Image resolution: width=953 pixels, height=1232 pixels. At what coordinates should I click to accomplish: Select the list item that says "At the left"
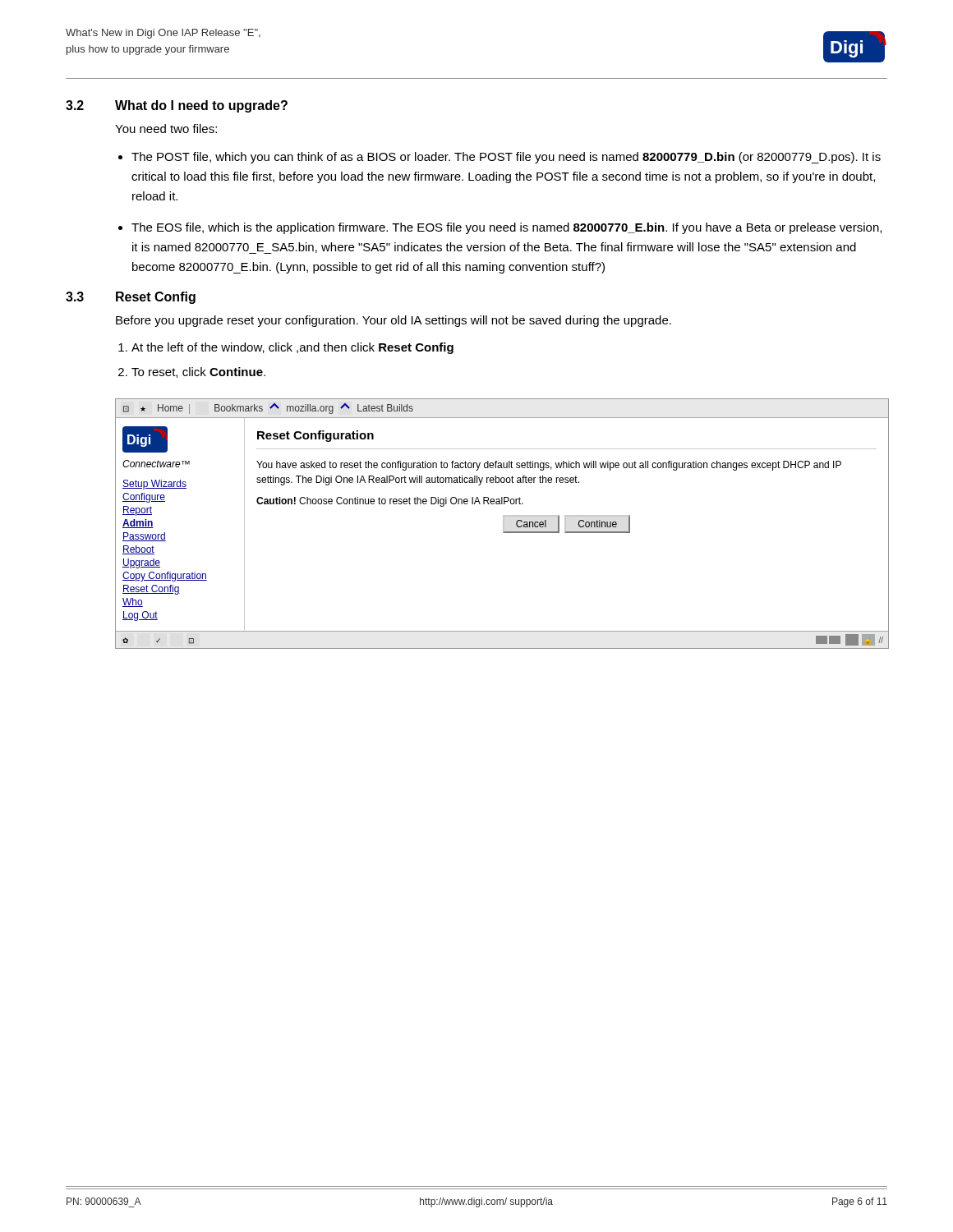pyautogui.click(x=293, y=347)
